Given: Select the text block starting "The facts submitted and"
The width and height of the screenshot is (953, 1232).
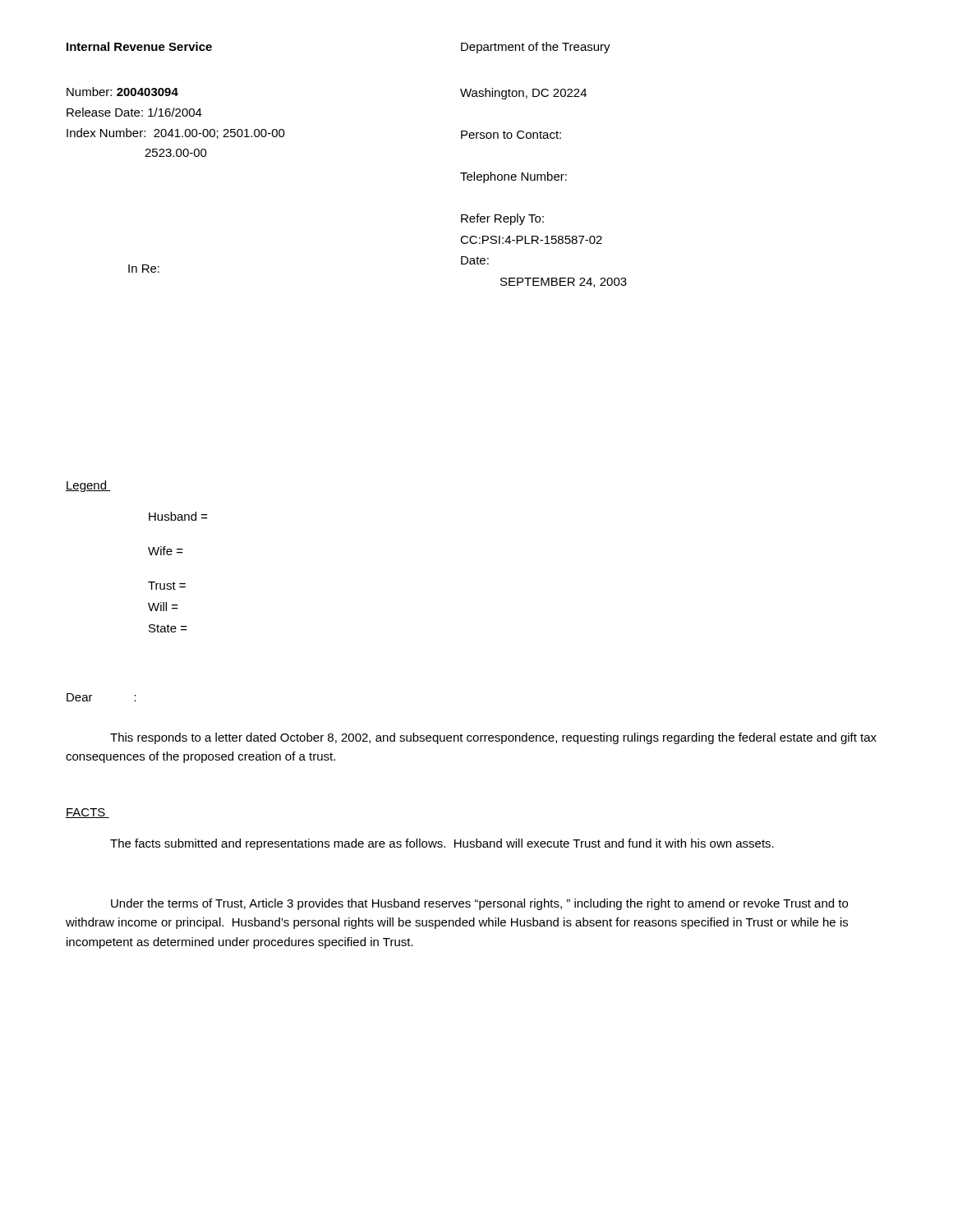Looking at the screenshot, I should click(472, 843).
